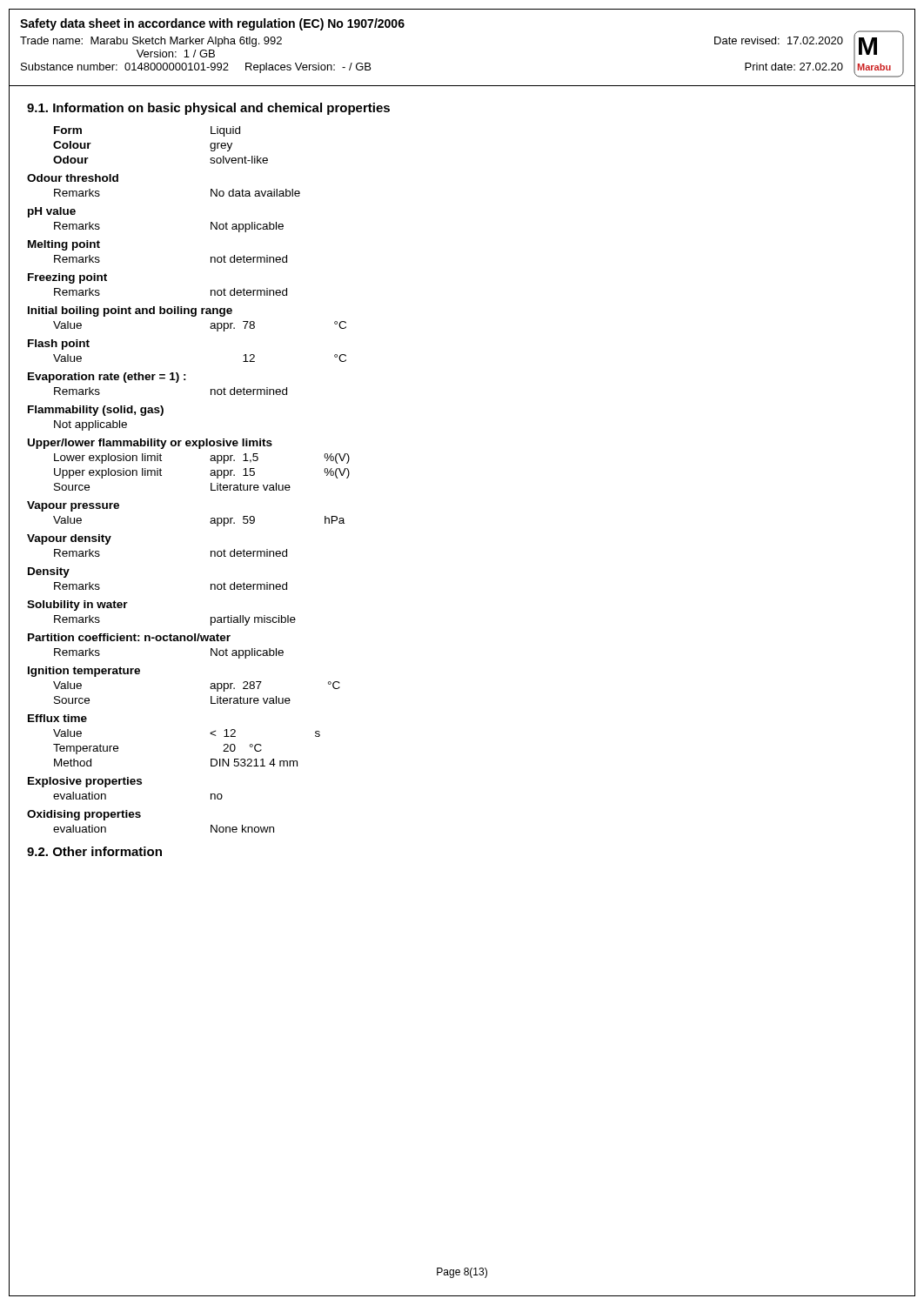Find the text block that says "Oxidising properties evaluation"
This screenshot has height=1305, width=924.
(84, 815)
